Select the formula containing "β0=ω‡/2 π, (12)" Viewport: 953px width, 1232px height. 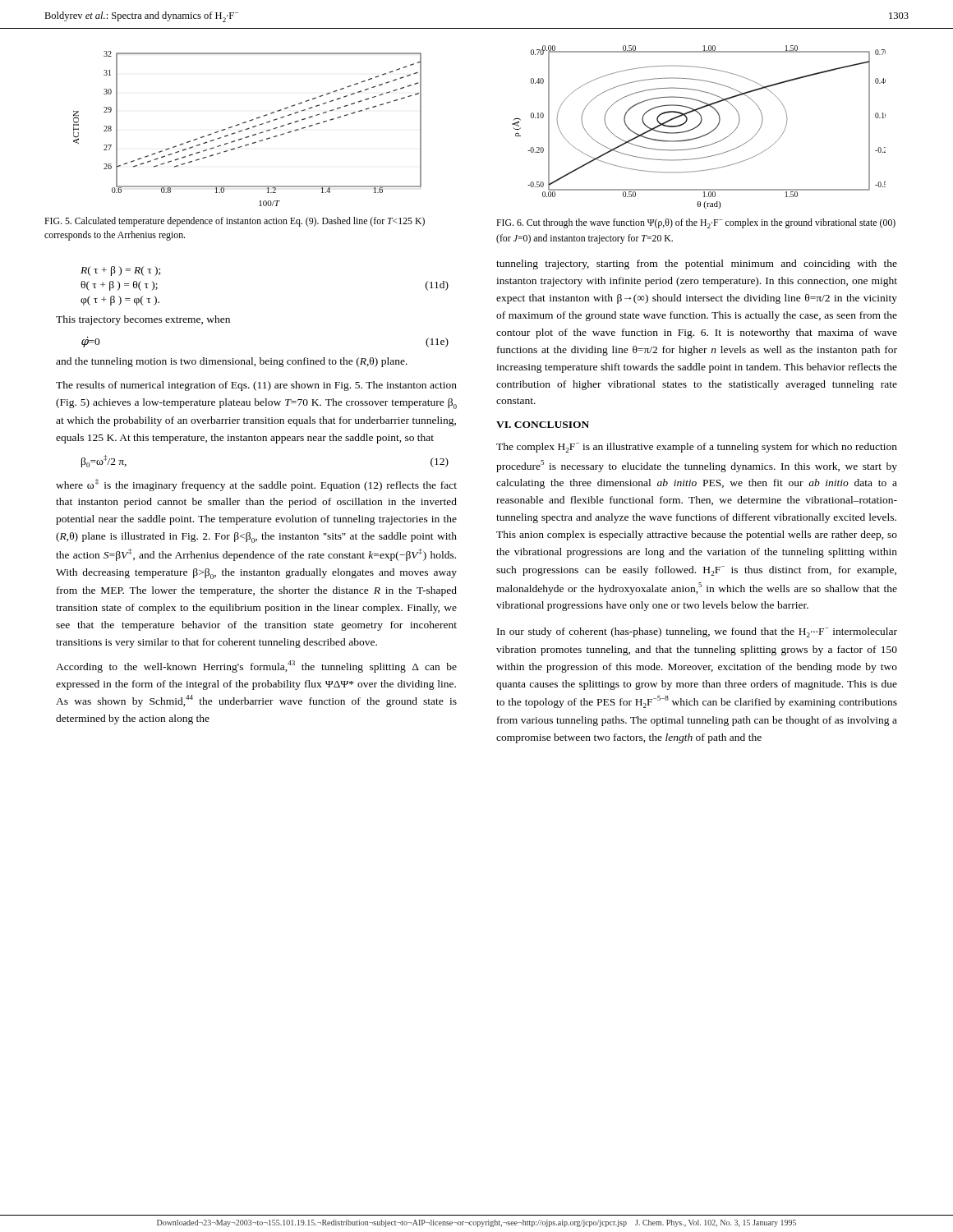coord(101,460)
